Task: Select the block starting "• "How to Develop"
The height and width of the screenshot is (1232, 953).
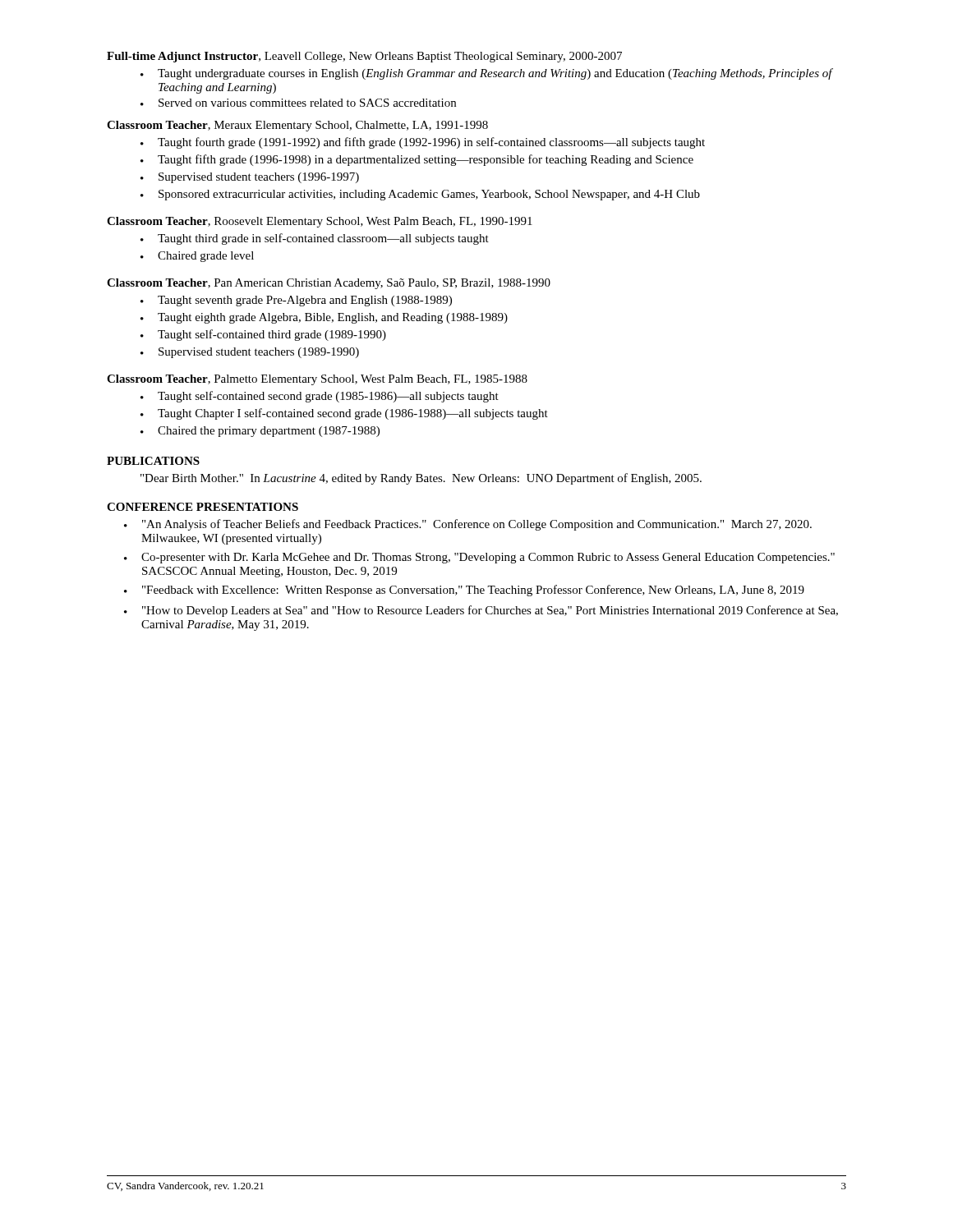Action: pos(485,618)
